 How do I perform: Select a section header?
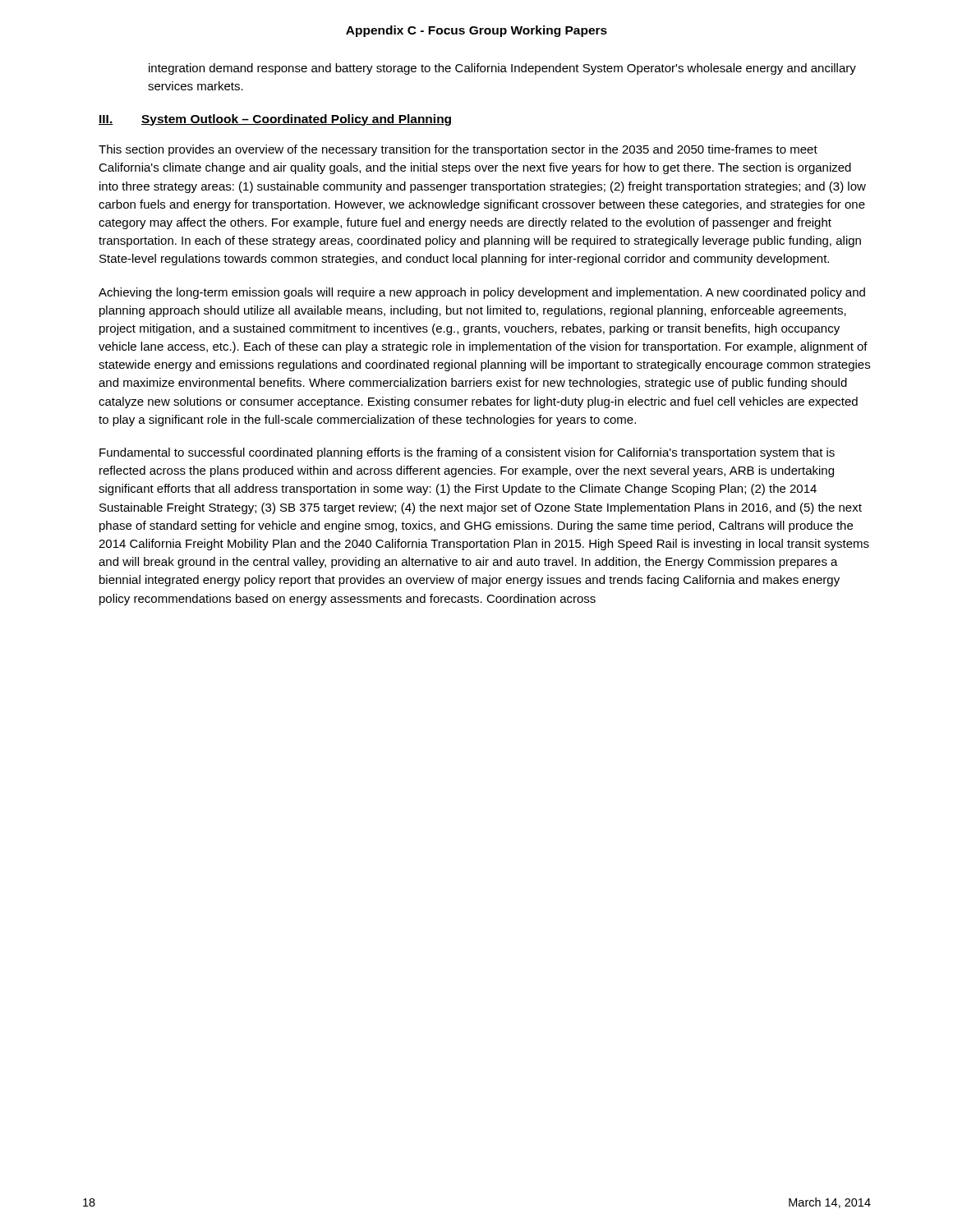(275, 119)
